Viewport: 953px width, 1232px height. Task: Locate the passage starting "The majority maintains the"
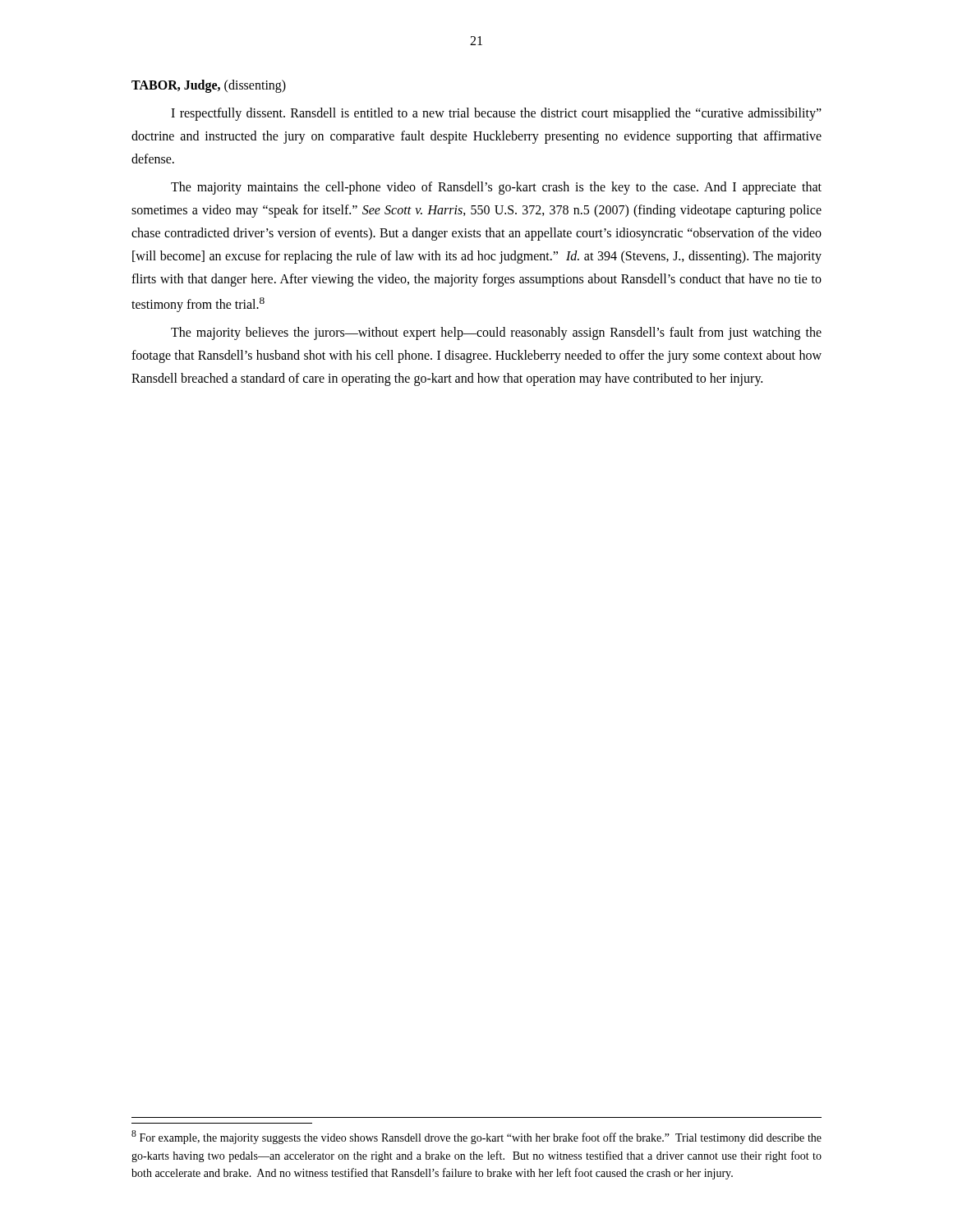pos(476,246)
